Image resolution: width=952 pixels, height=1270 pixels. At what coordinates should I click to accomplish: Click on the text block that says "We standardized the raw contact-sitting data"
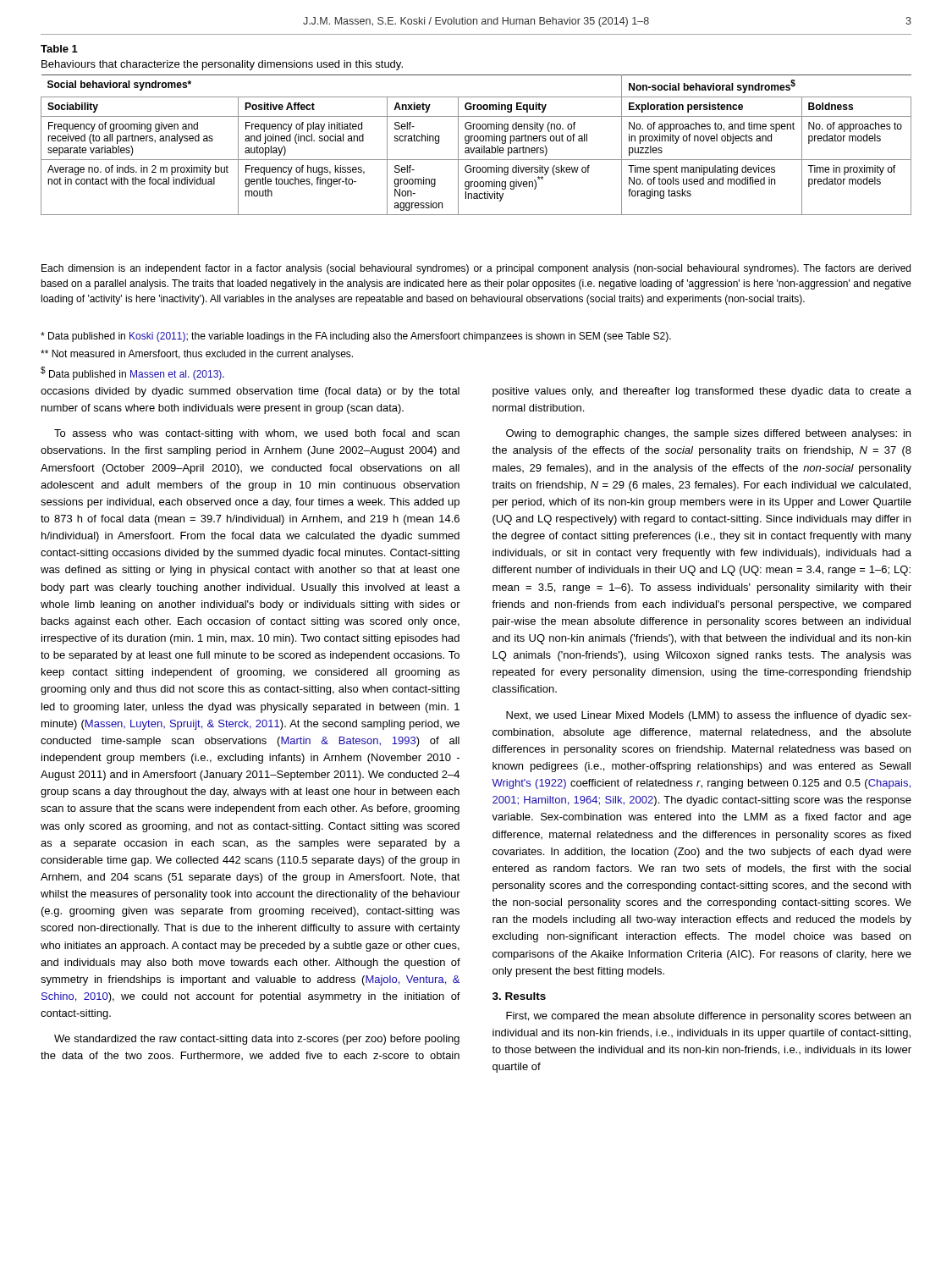[254, 392]
